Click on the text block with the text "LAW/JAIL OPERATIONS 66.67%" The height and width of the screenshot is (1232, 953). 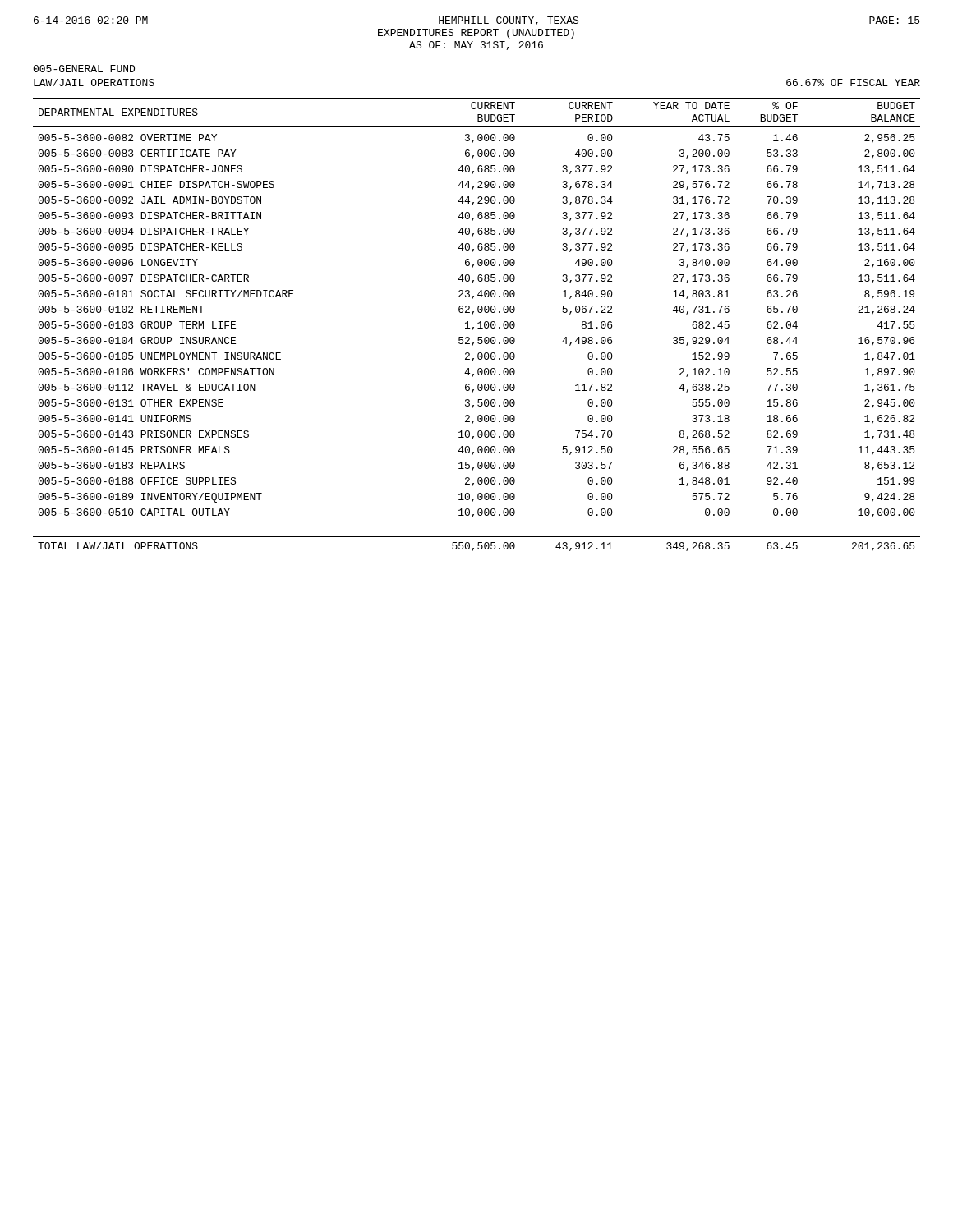click(x=96, y=83)
